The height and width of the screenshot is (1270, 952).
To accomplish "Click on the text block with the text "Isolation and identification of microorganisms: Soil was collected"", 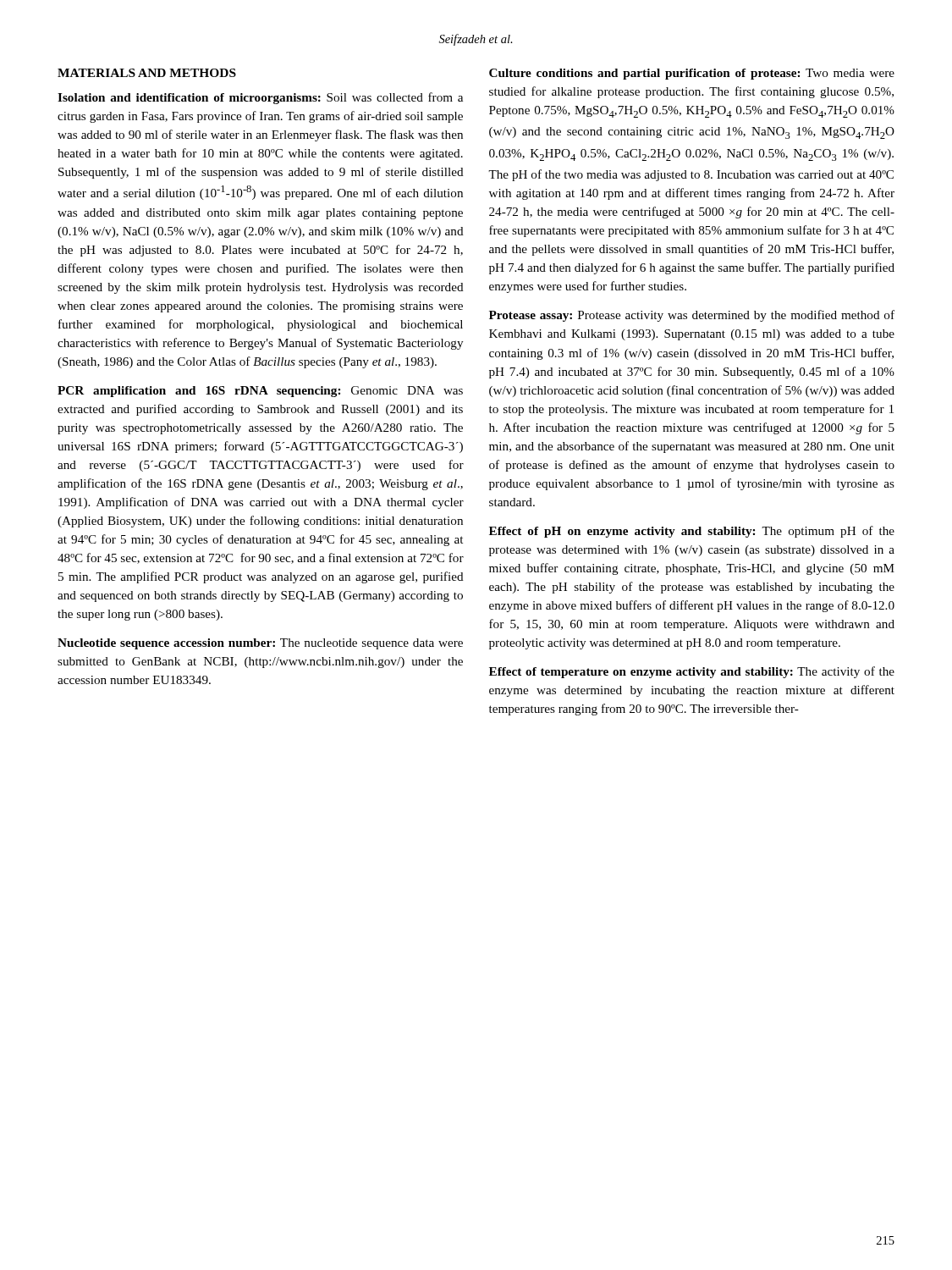I will tap(260, 229).
